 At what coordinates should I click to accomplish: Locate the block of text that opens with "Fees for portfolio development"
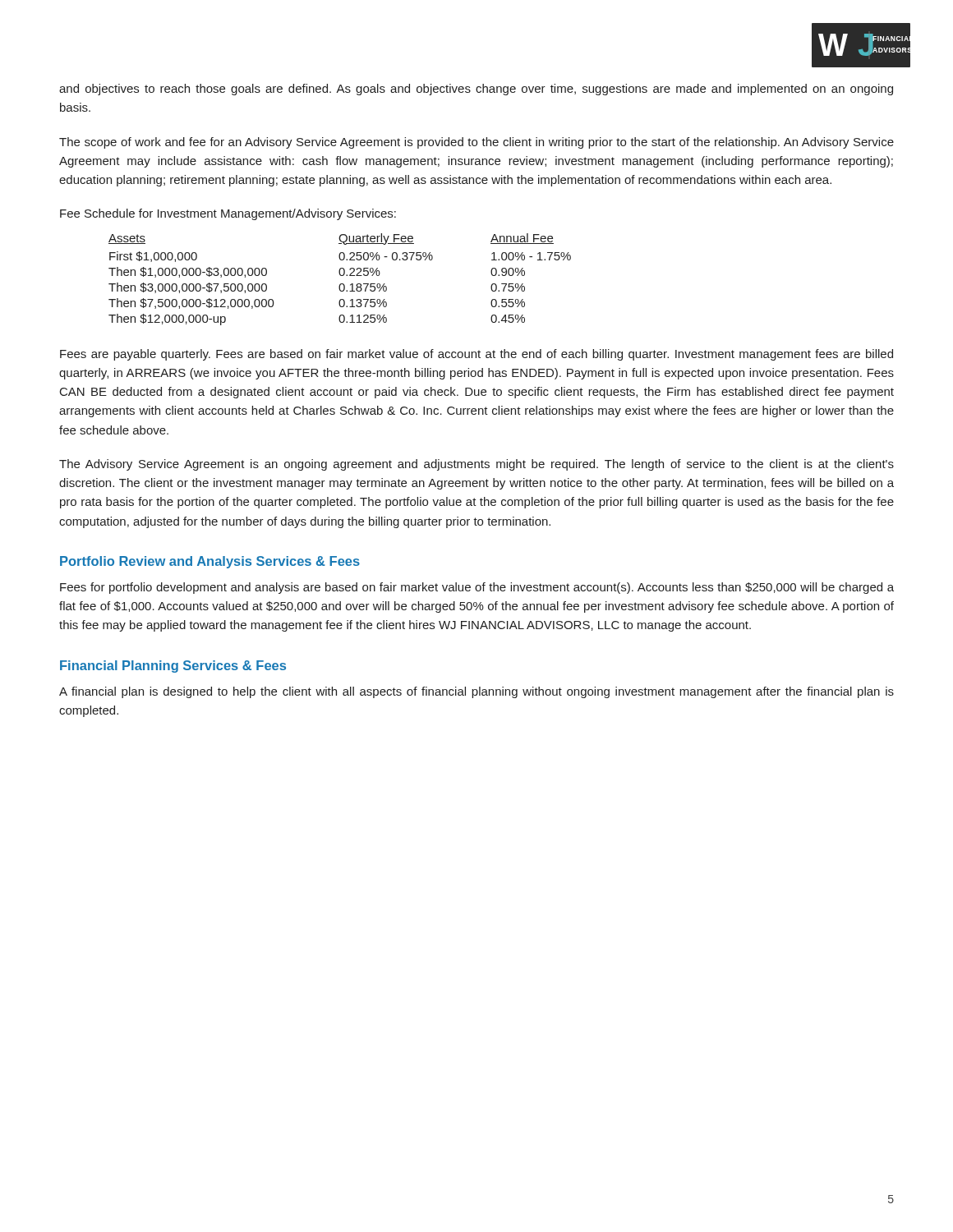click(476, 606)
